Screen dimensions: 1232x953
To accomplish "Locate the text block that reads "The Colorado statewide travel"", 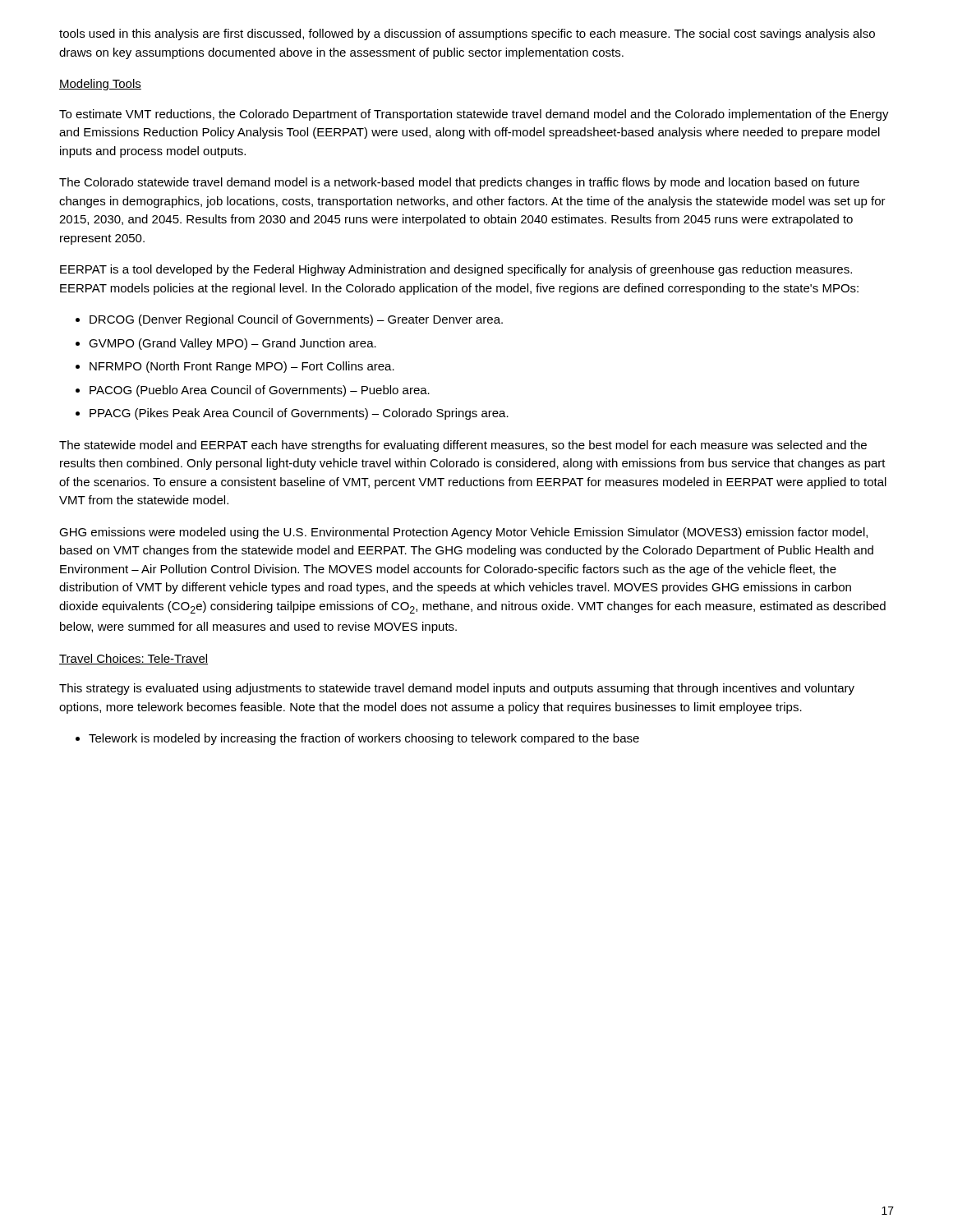I will tap(476, 210).
